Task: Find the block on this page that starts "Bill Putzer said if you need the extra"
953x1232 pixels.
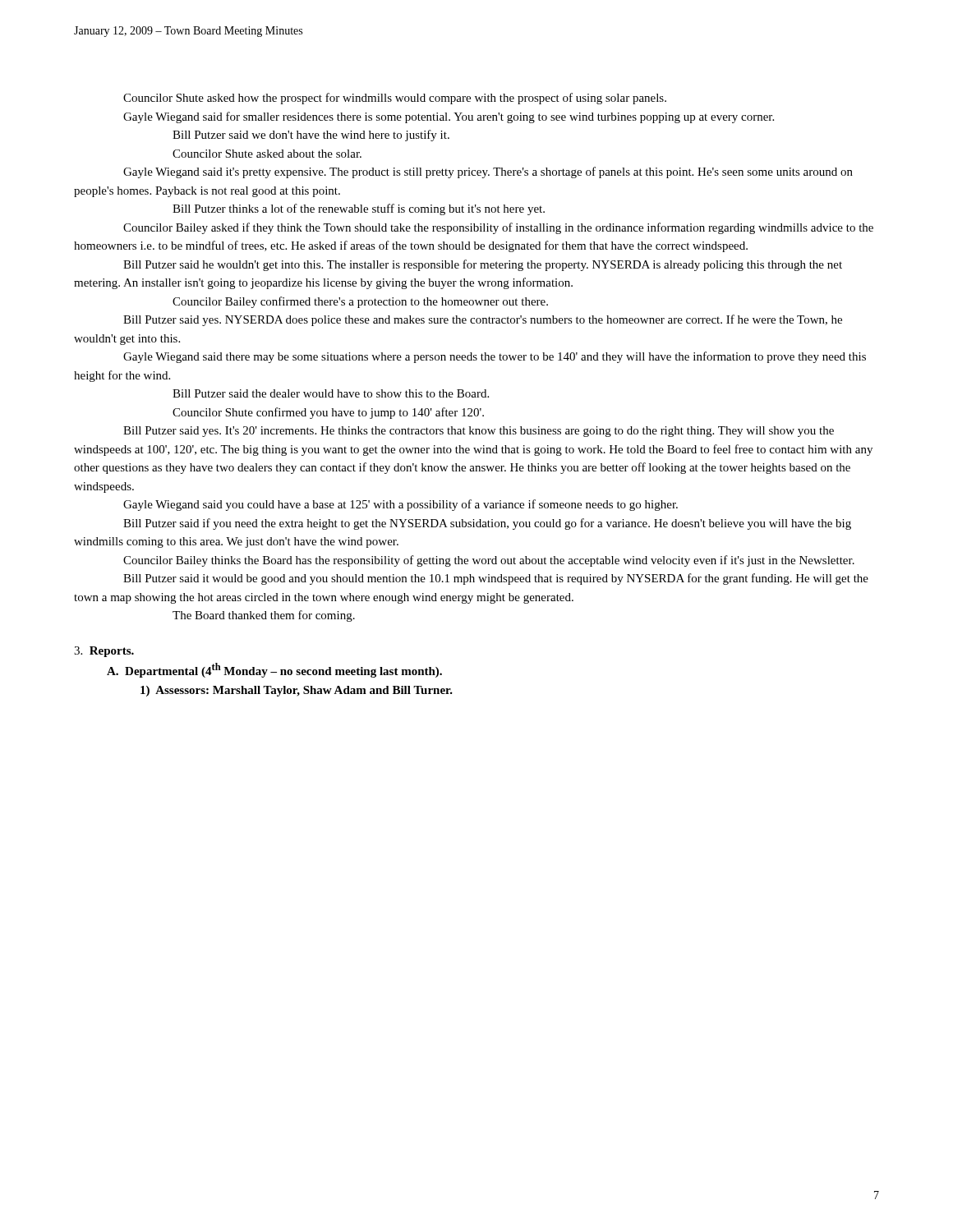Action: pos(463,532)
